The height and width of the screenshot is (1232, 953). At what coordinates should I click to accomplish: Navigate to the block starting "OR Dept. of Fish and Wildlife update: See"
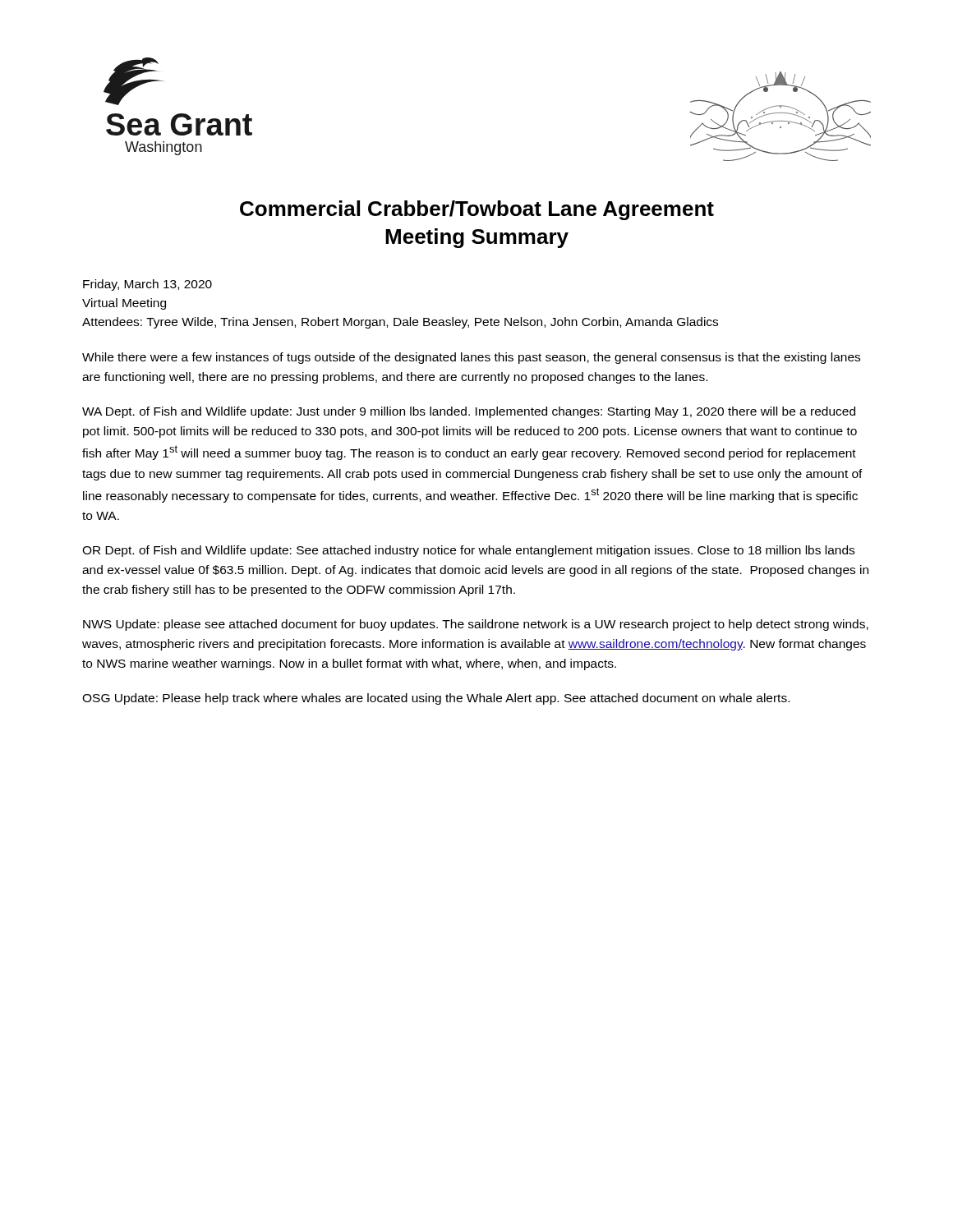(x=476, y=569)
